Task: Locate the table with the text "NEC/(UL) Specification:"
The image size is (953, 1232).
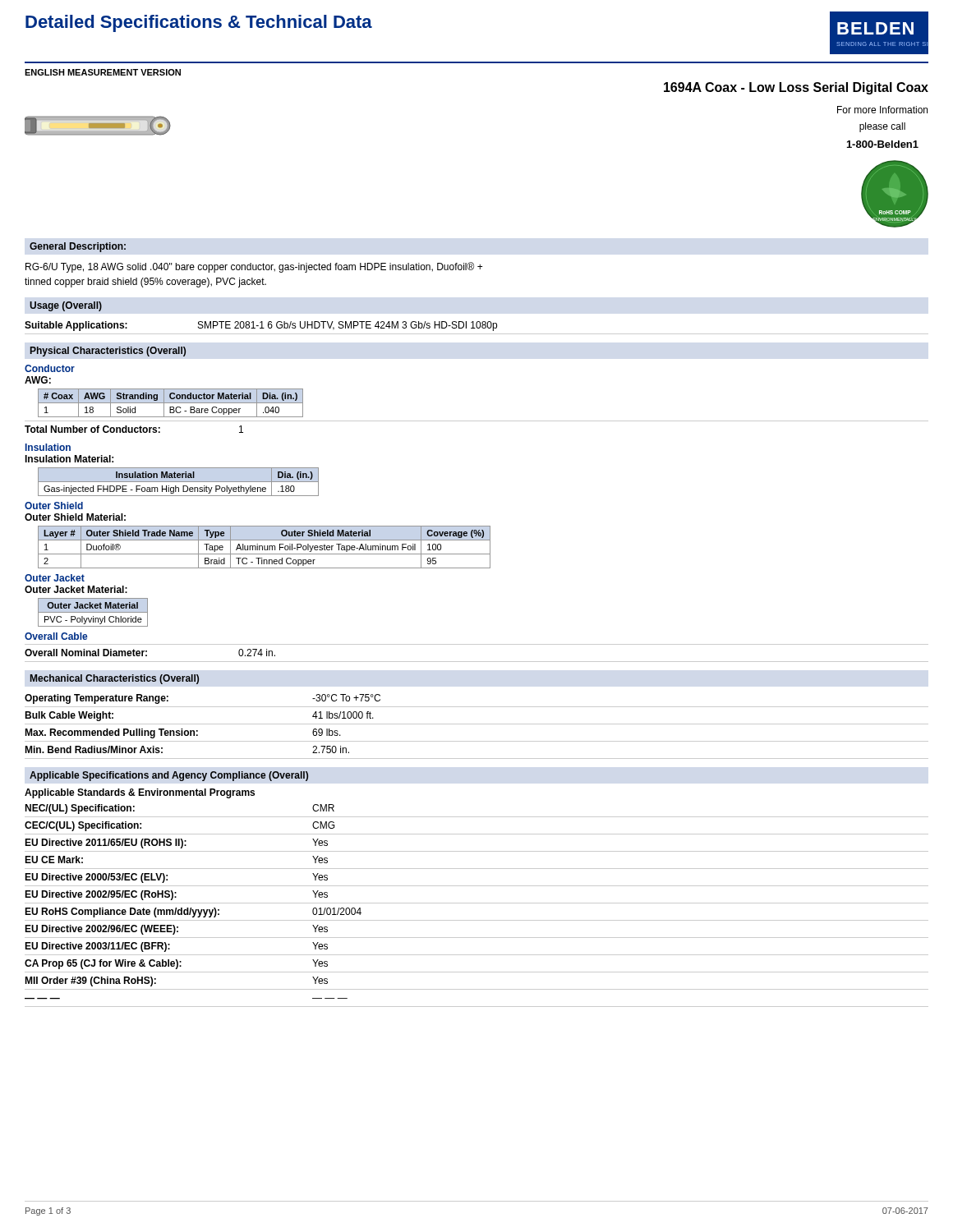Action: (476, 903)
